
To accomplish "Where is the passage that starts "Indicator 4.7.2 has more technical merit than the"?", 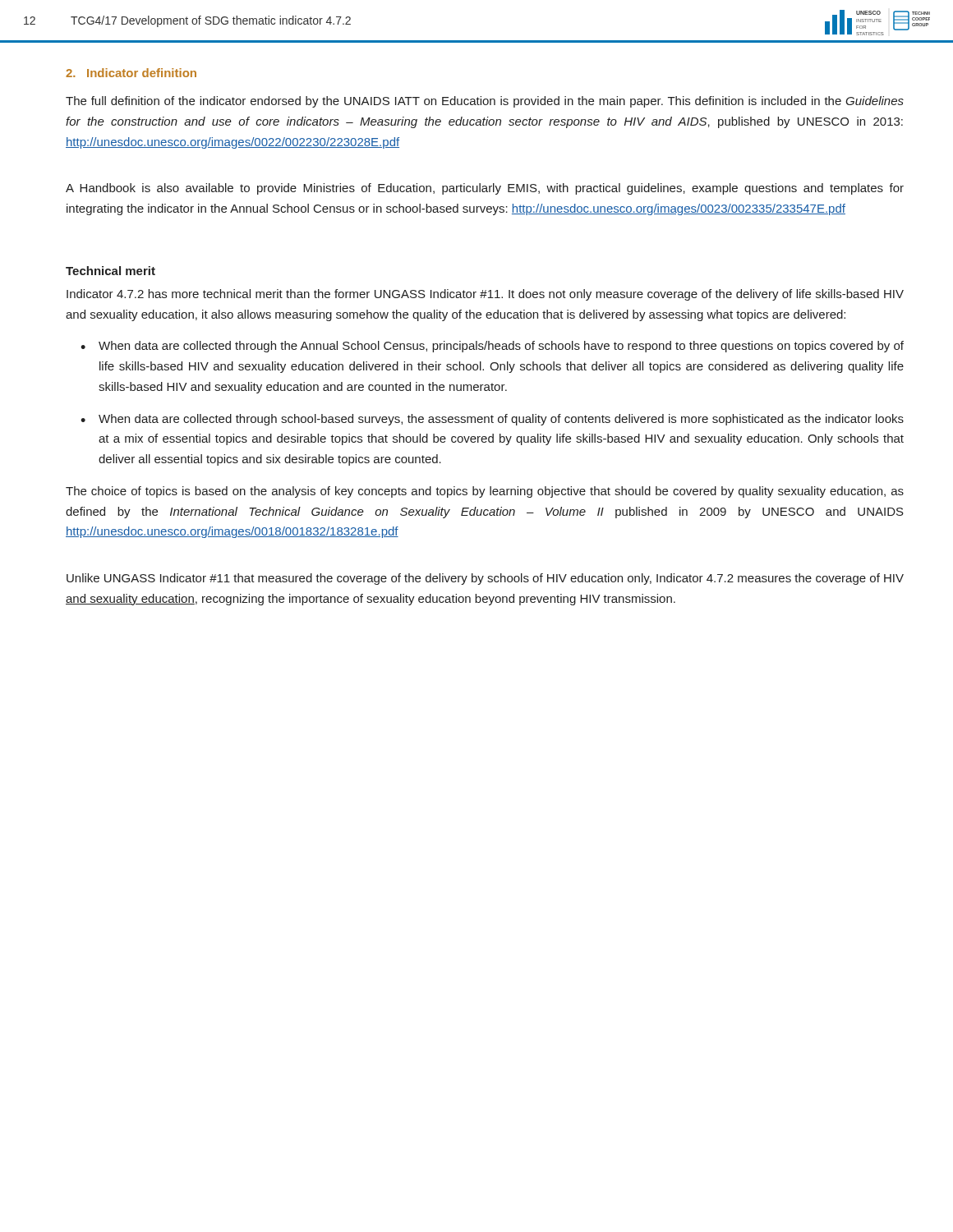I will click(485, 304).
